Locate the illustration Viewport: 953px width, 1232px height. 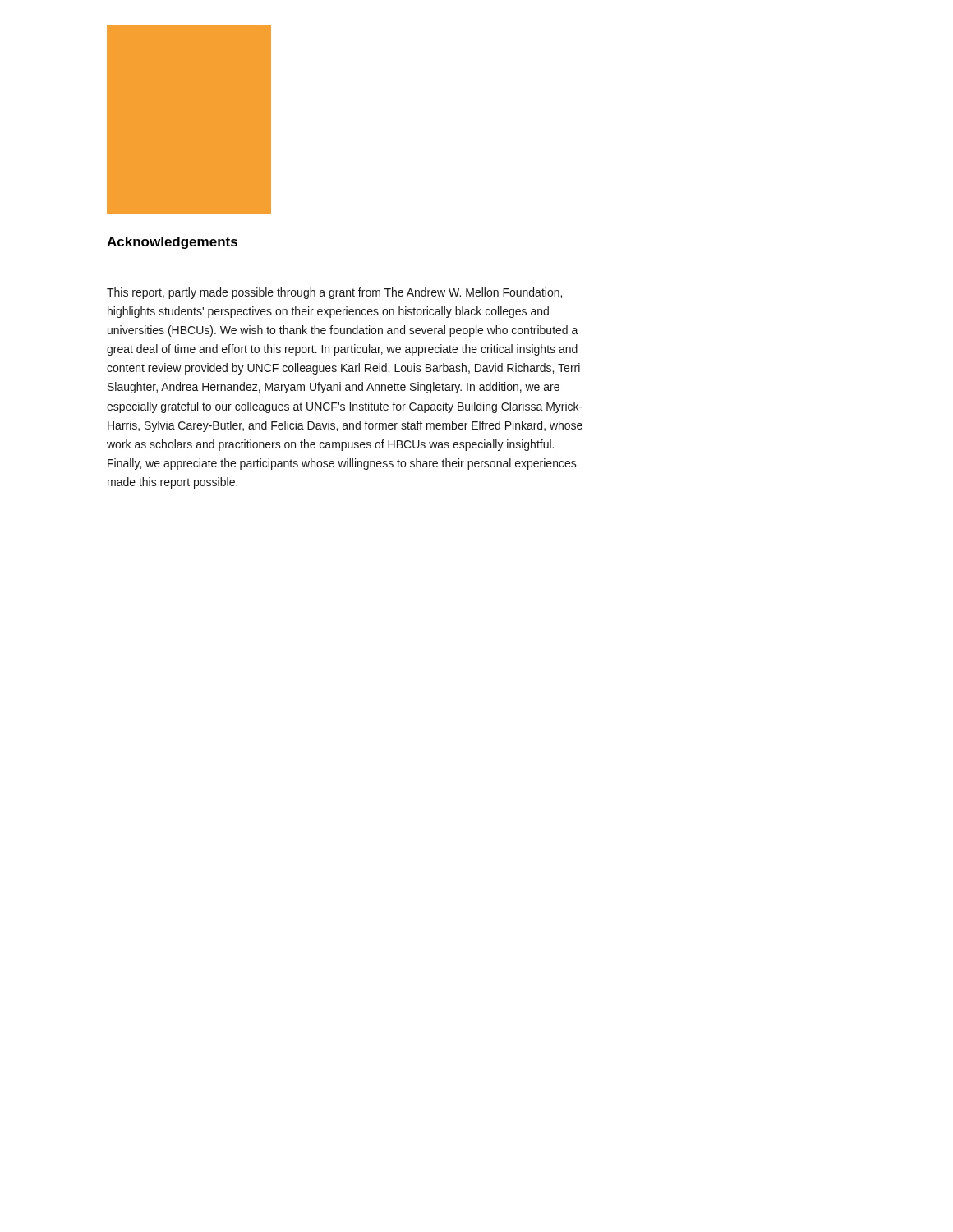(189, 119)
